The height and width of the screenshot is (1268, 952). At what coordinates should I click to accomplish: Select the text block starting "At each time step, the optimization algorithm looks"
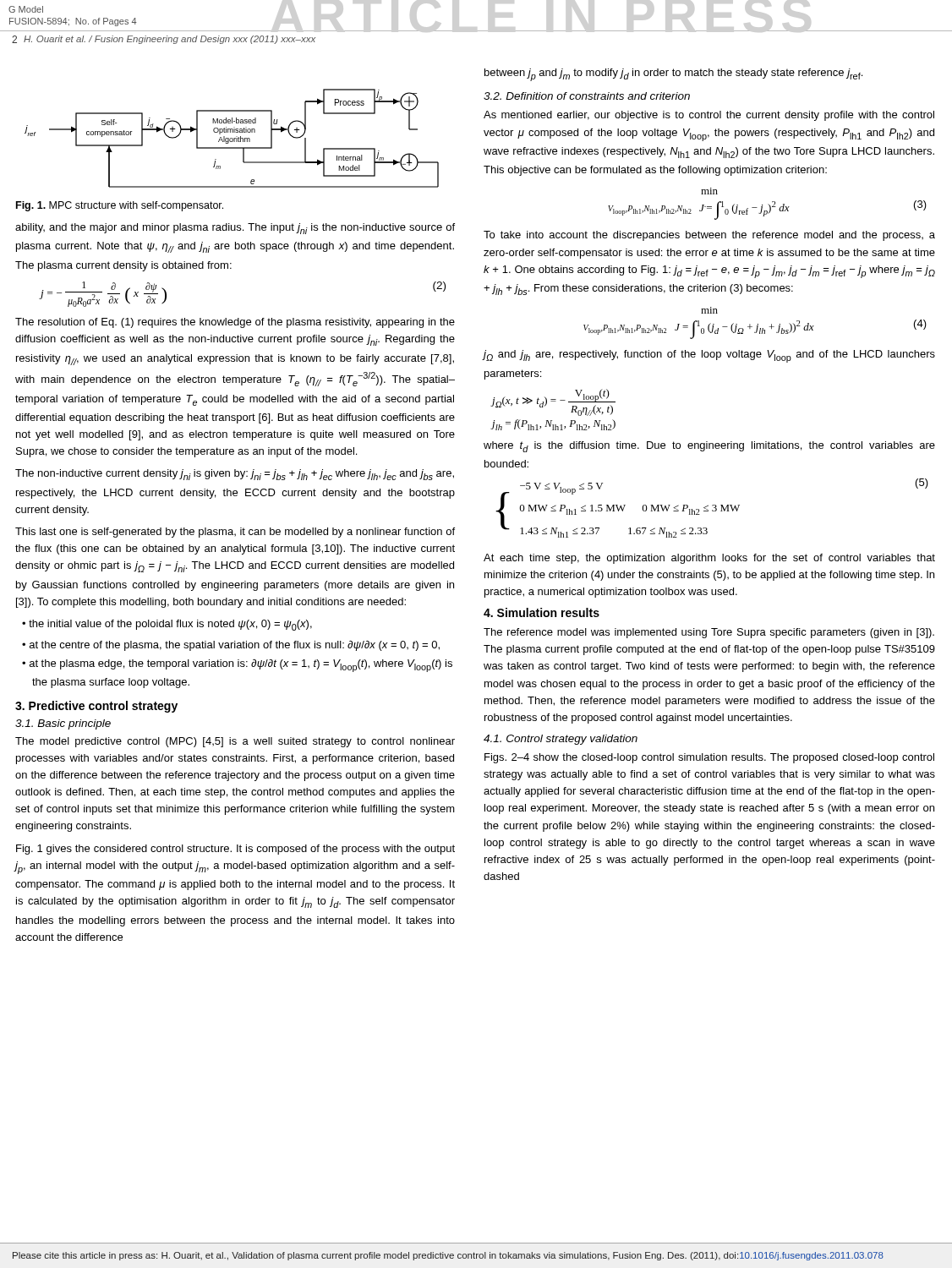(709, 574)
